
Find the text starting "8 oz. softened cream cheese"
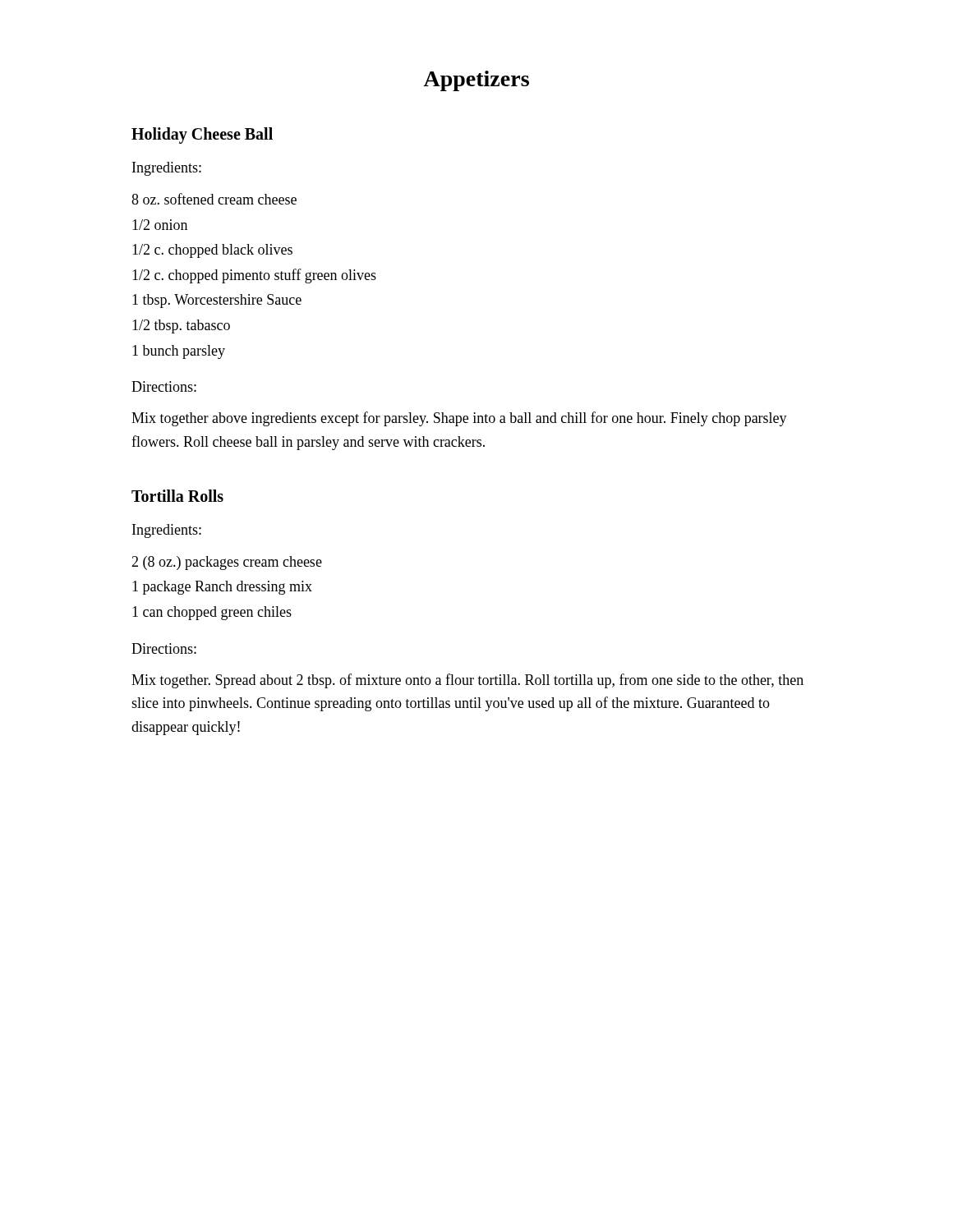(x=214, y=200)
